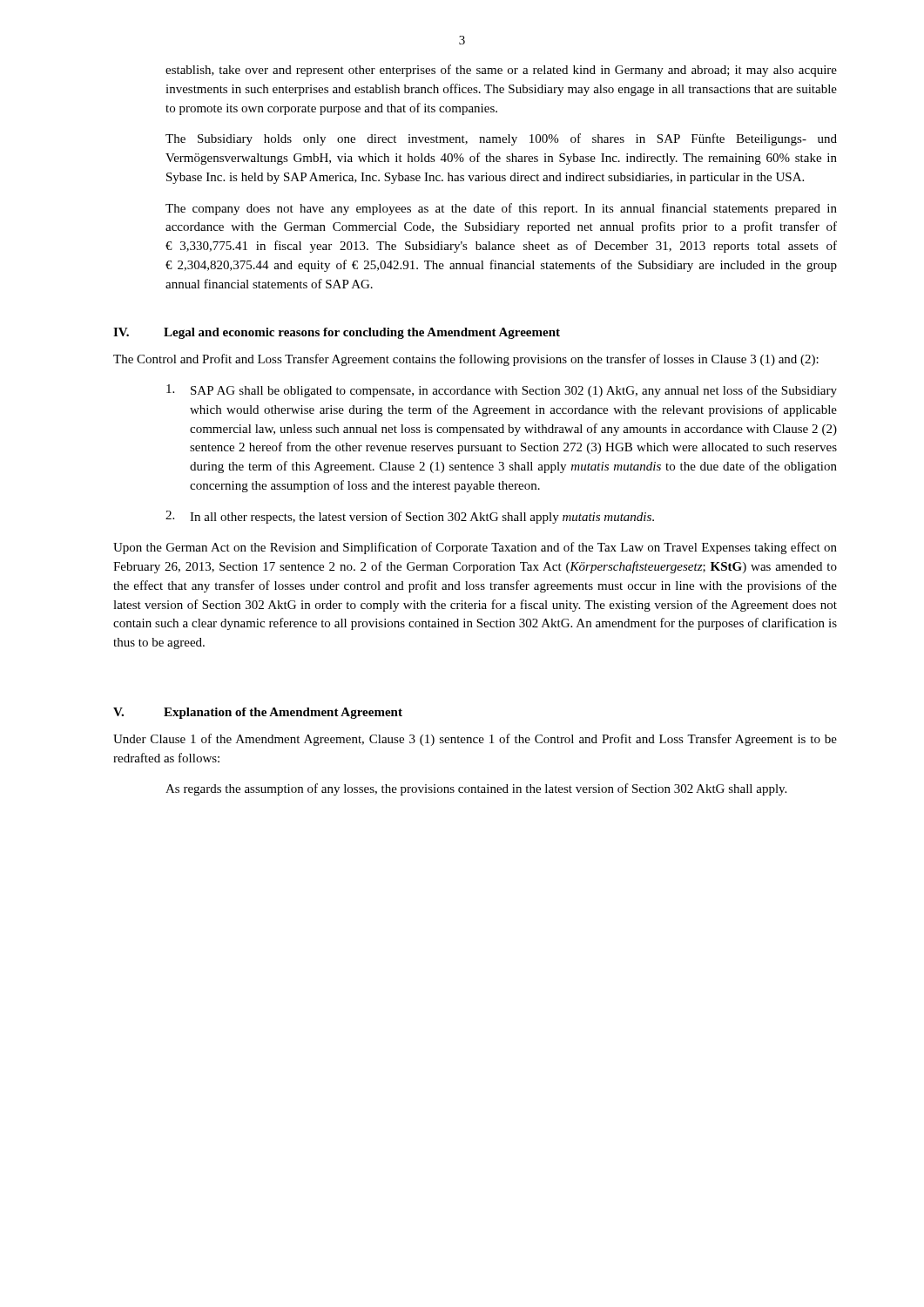Where is the passage that starts "As regards the assumption of any losses,"?

[x=477, y=789]
